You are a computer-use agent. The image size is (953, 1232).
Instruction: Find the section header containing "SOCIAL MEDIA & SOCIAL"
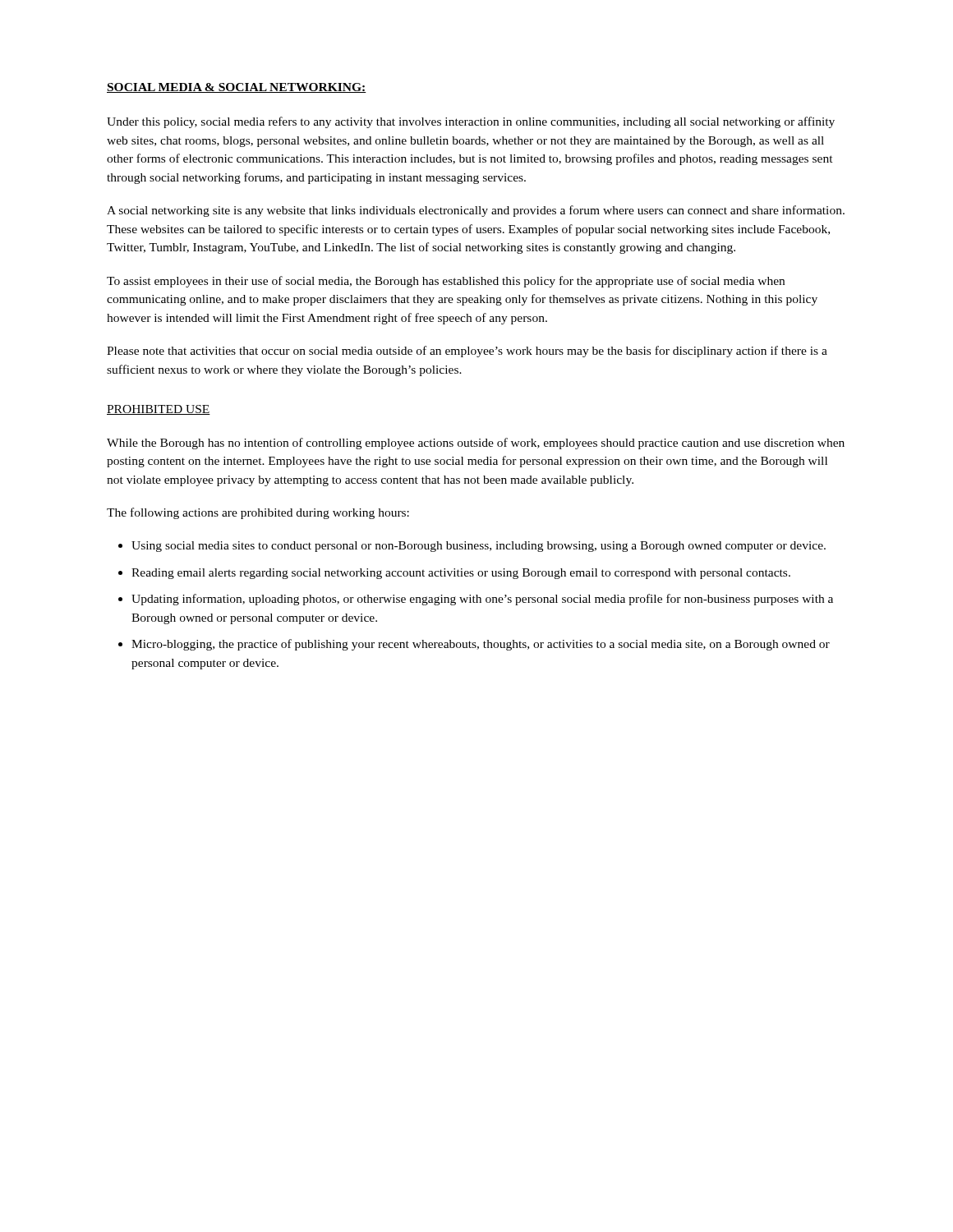[236, 87]
